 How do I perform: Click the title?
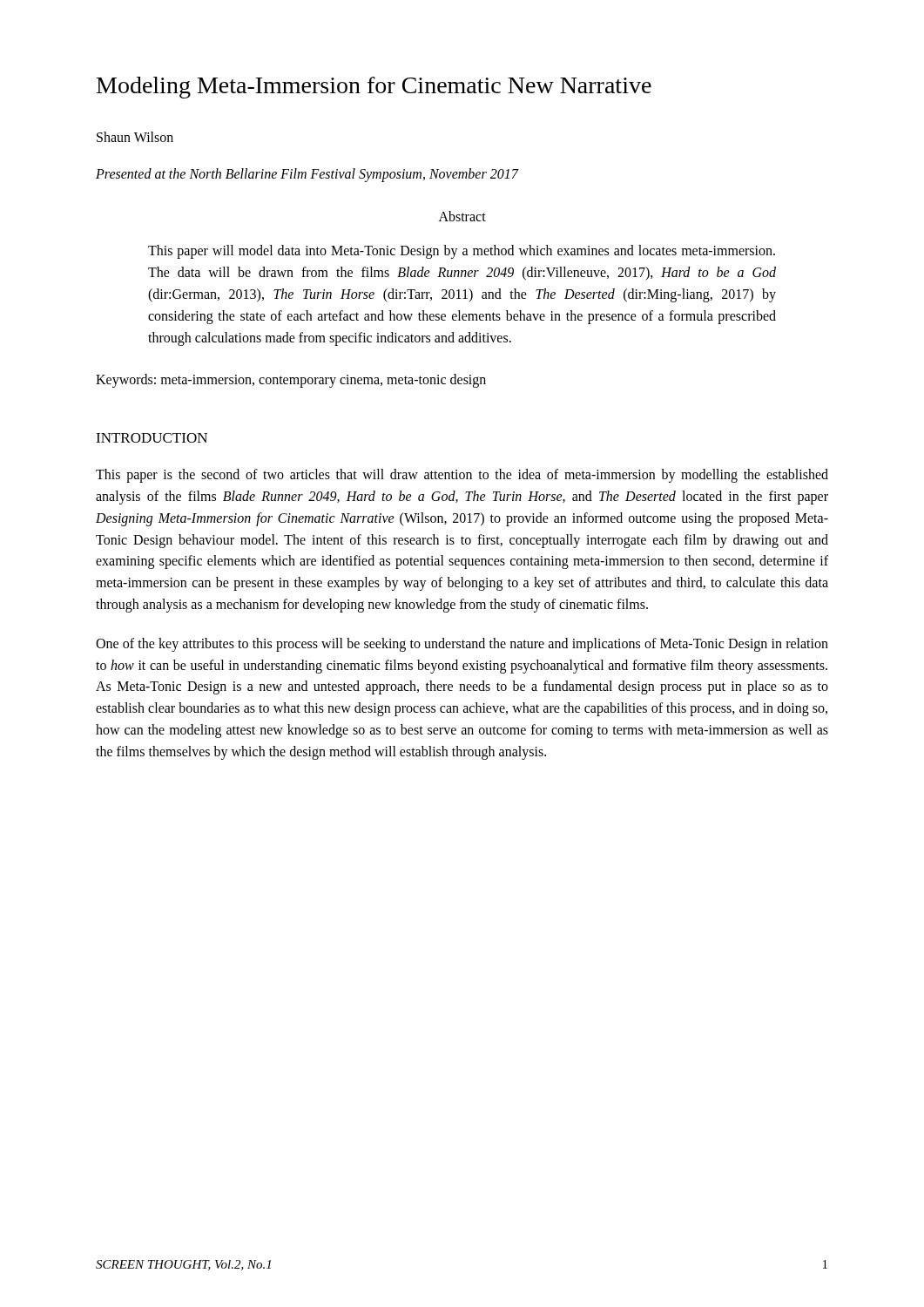(374, 85)
